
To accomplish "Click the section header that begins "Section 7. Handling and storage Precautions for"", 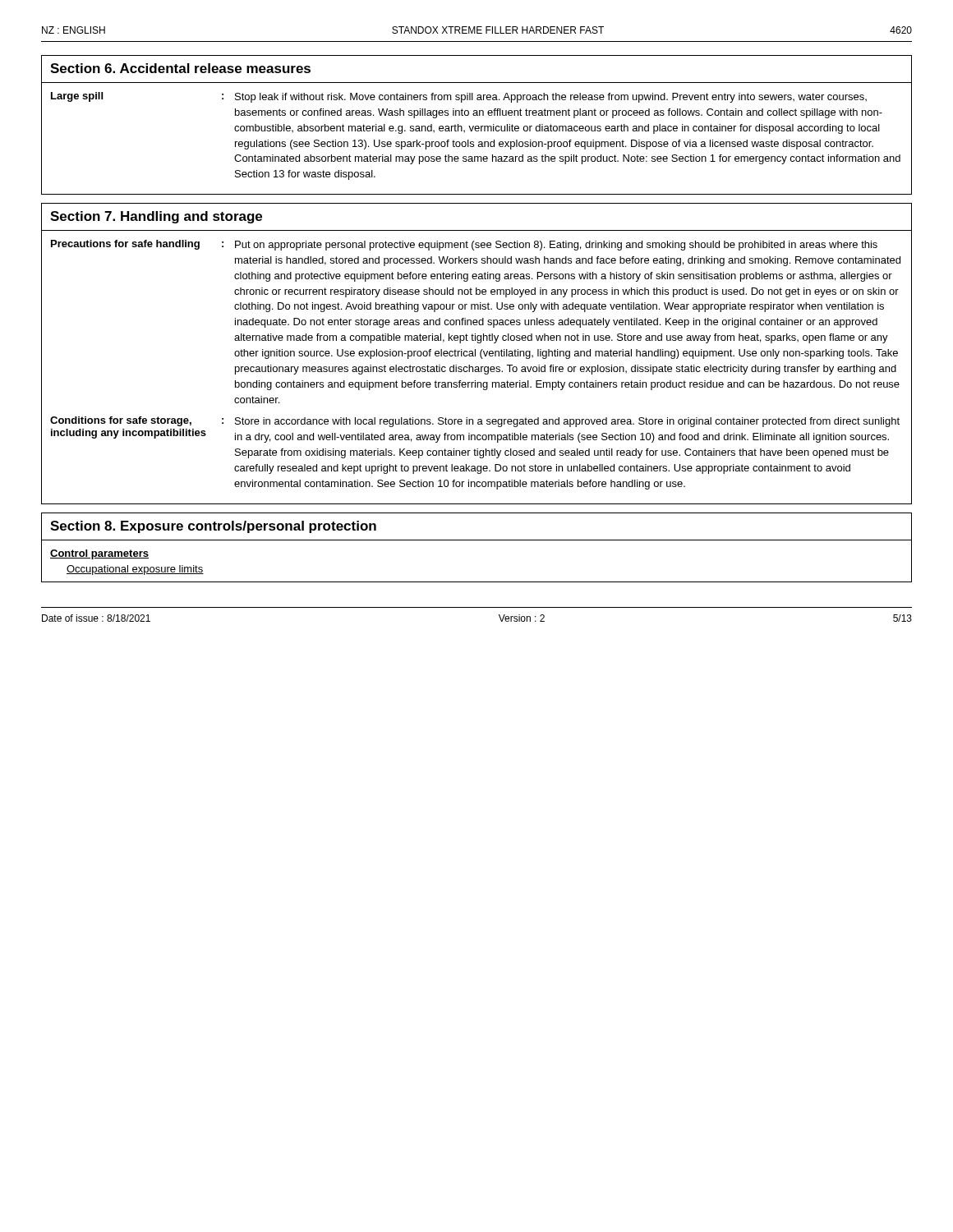I will [476, 353].
